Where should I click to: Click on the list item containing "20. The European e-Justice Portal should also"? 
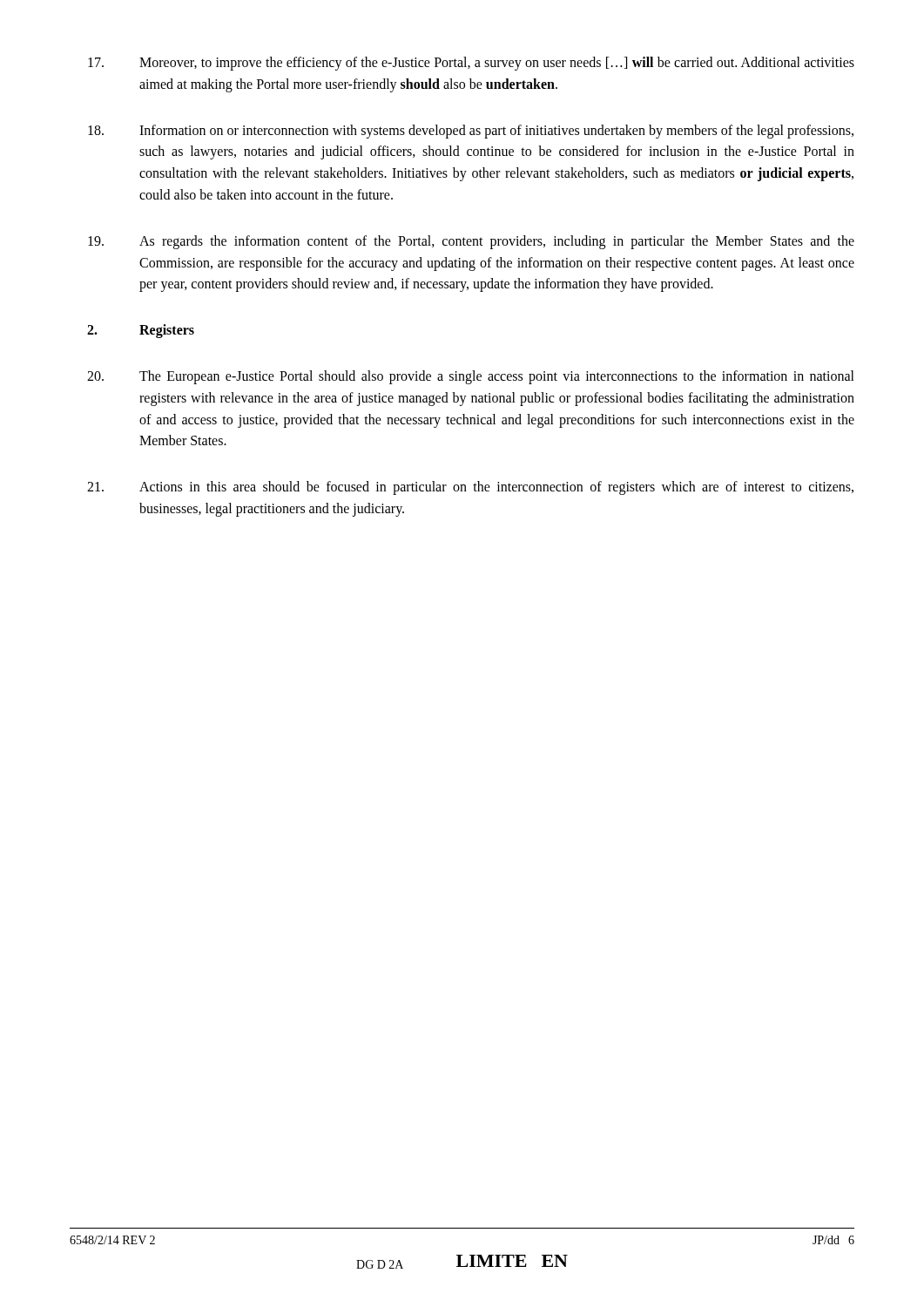(471, 409)
